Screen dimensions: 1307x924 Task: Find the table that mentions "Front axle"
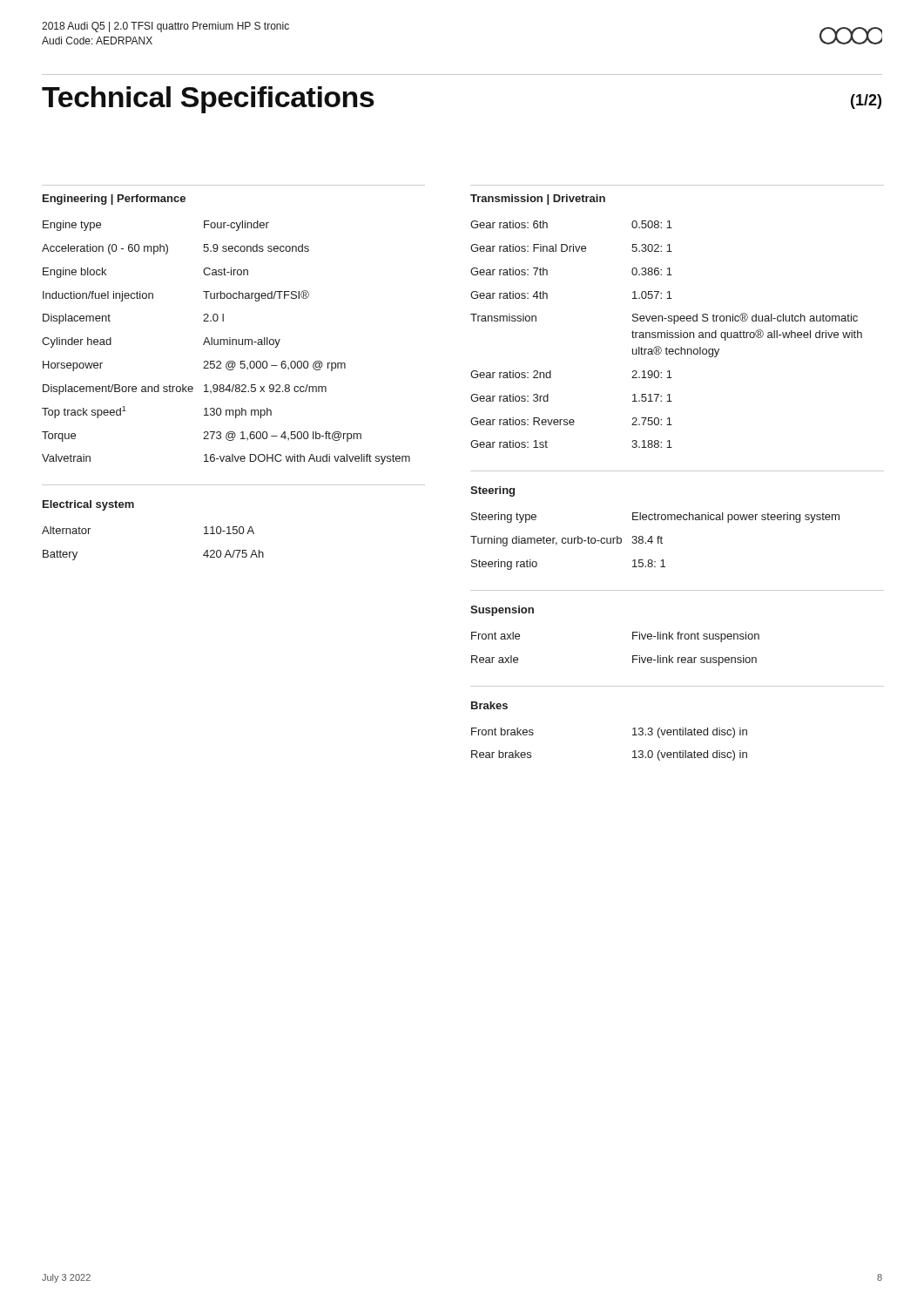pos(677,648)
